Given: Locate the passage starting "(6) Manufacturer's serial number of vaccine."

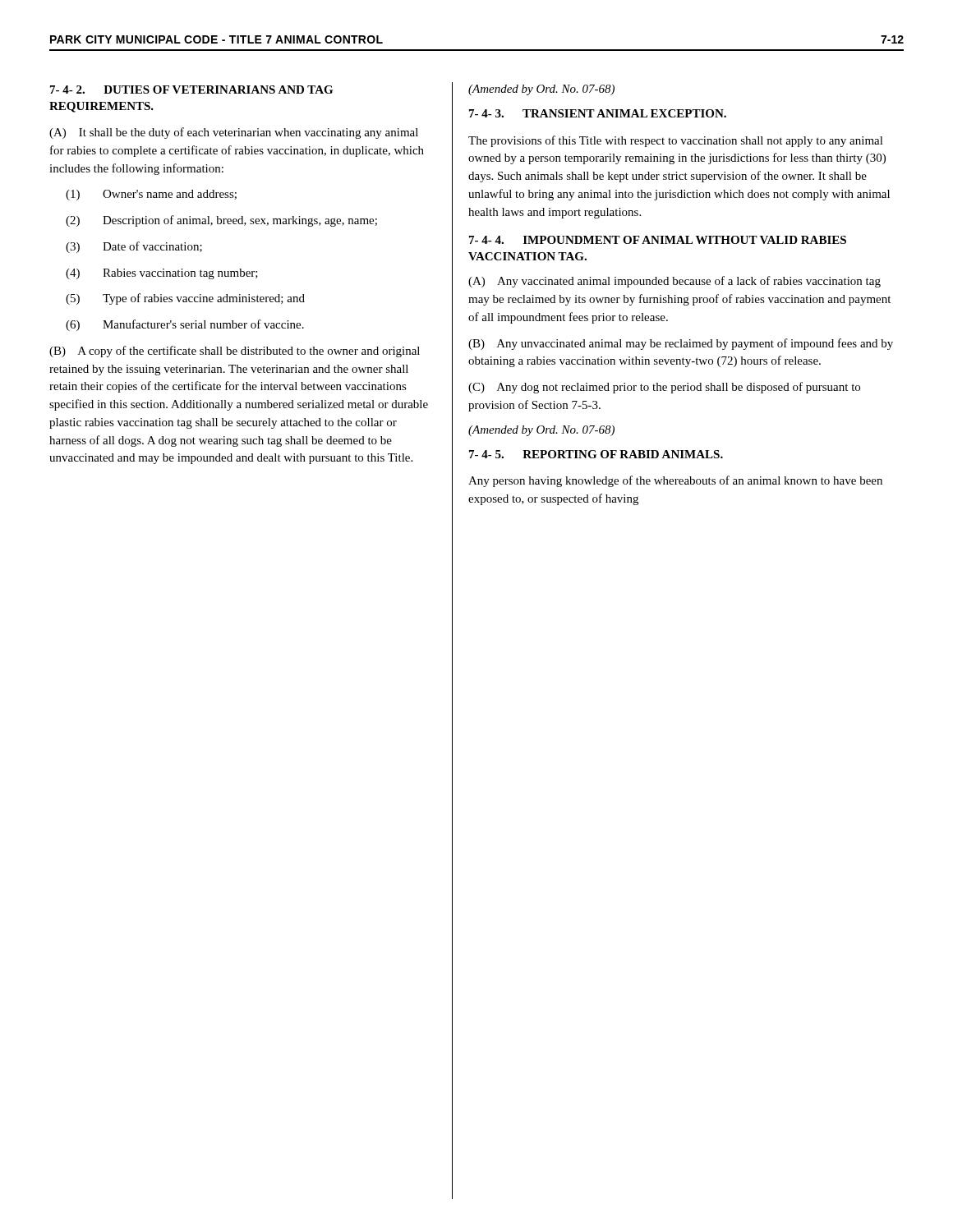Looking at the screenshot, I should click(x=249, y=325).
